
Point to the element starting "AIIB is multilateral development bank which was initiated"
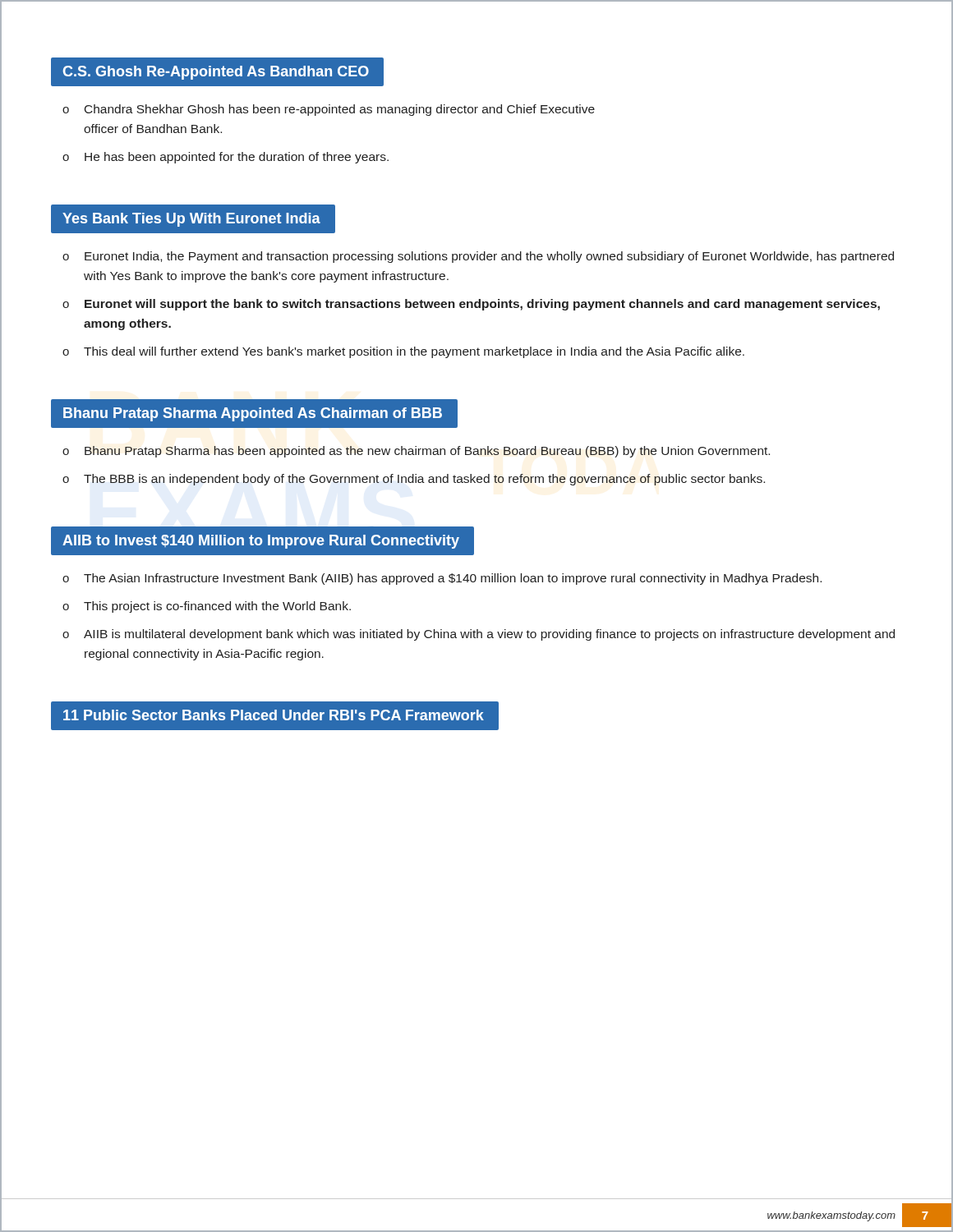coord(490,644)
